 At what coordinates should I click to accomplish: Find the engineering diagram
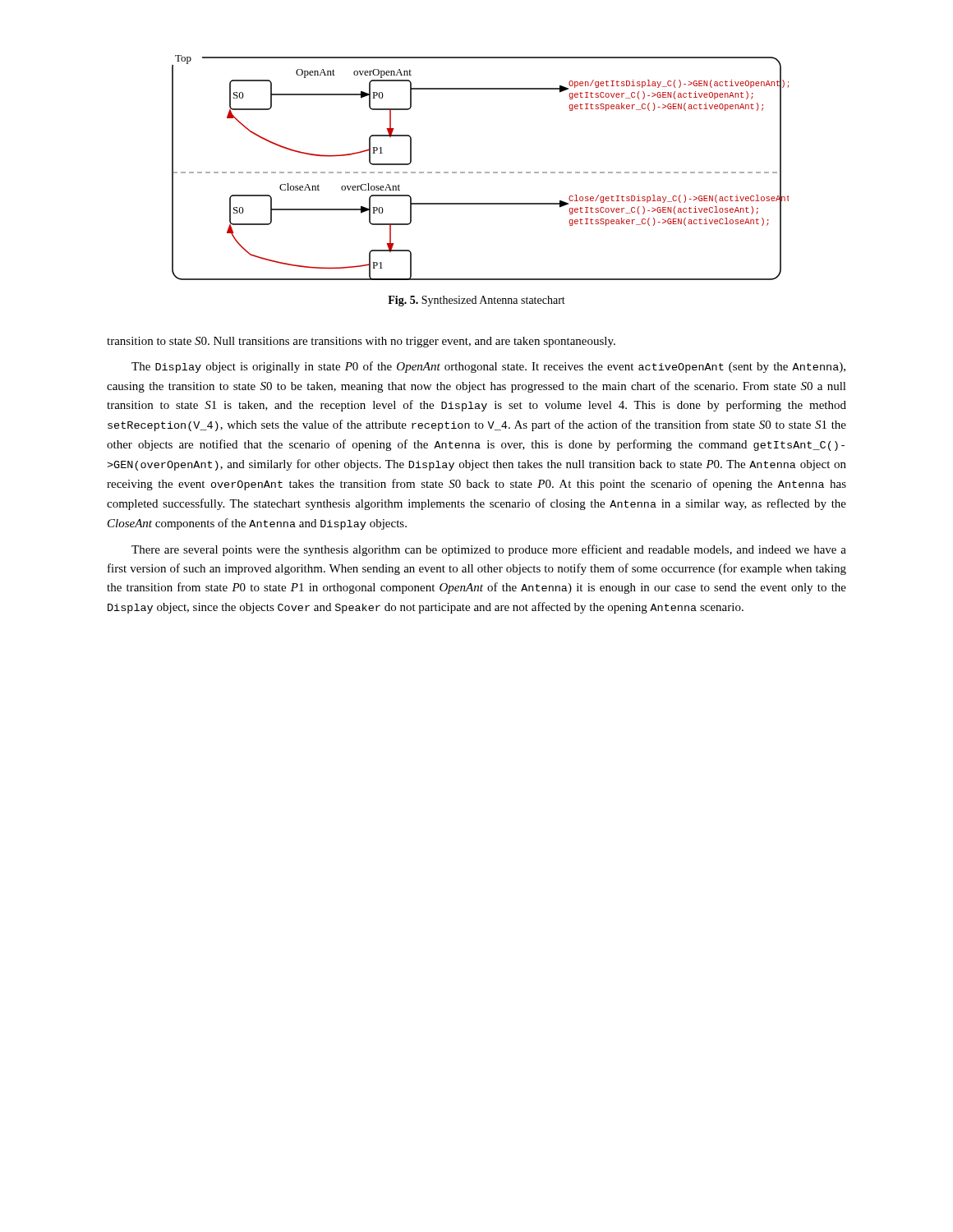tap(476, 168)
